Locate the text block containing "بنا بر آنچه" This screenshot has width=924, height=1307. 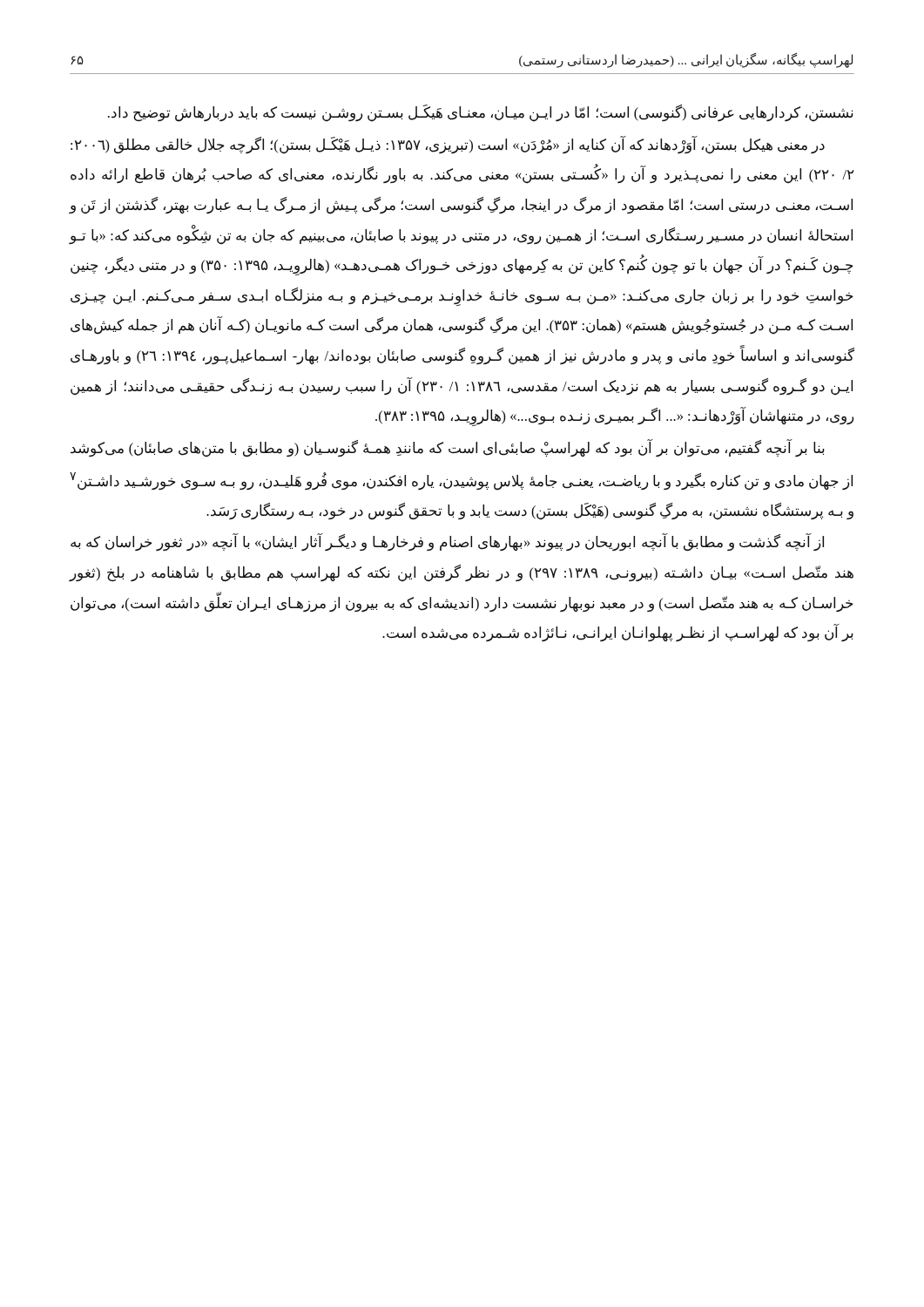click(x=462, y=480)
